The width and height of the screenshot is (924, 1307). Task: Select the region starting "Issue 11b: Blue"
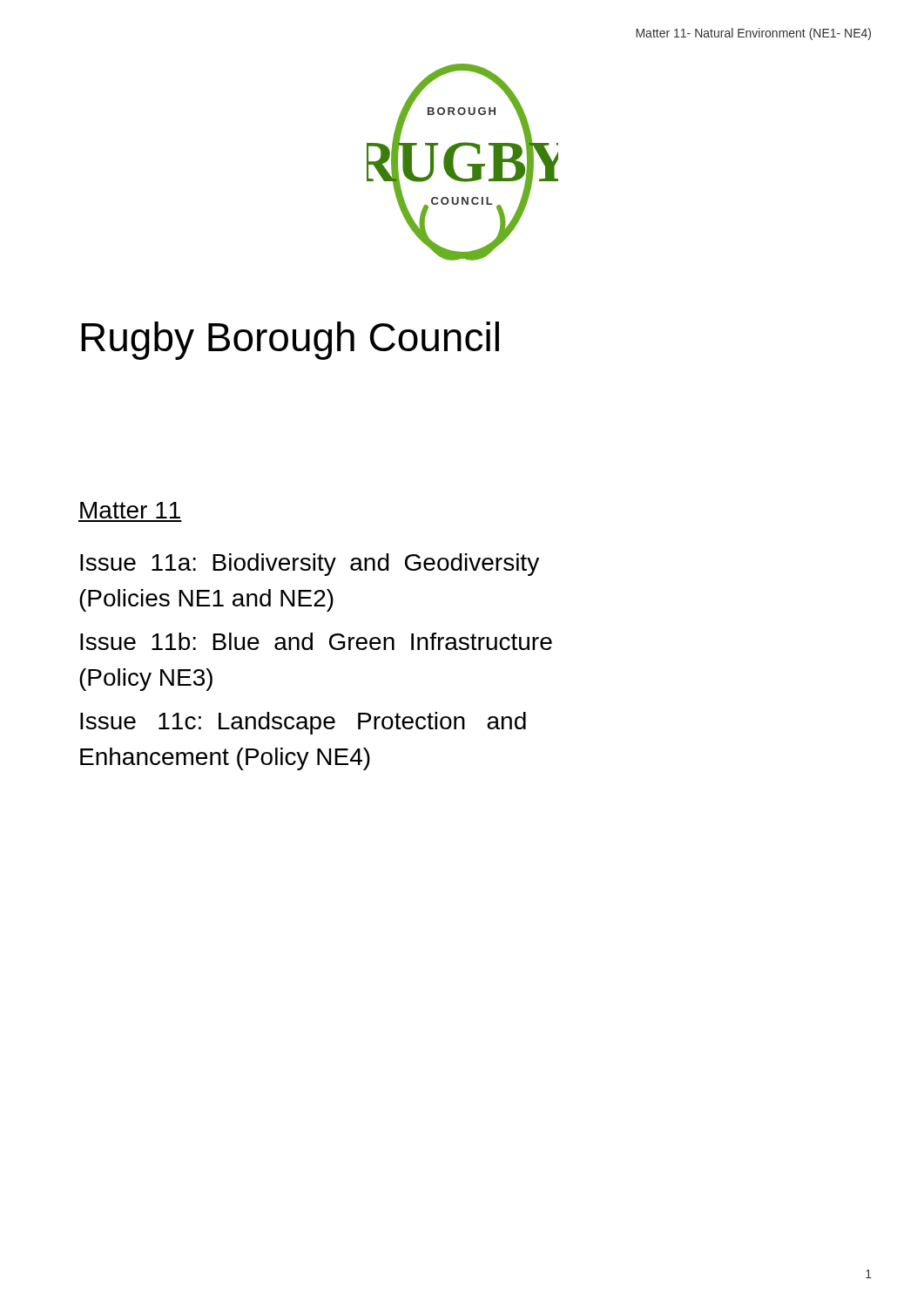pyautogui.click(x=316, y=660)
